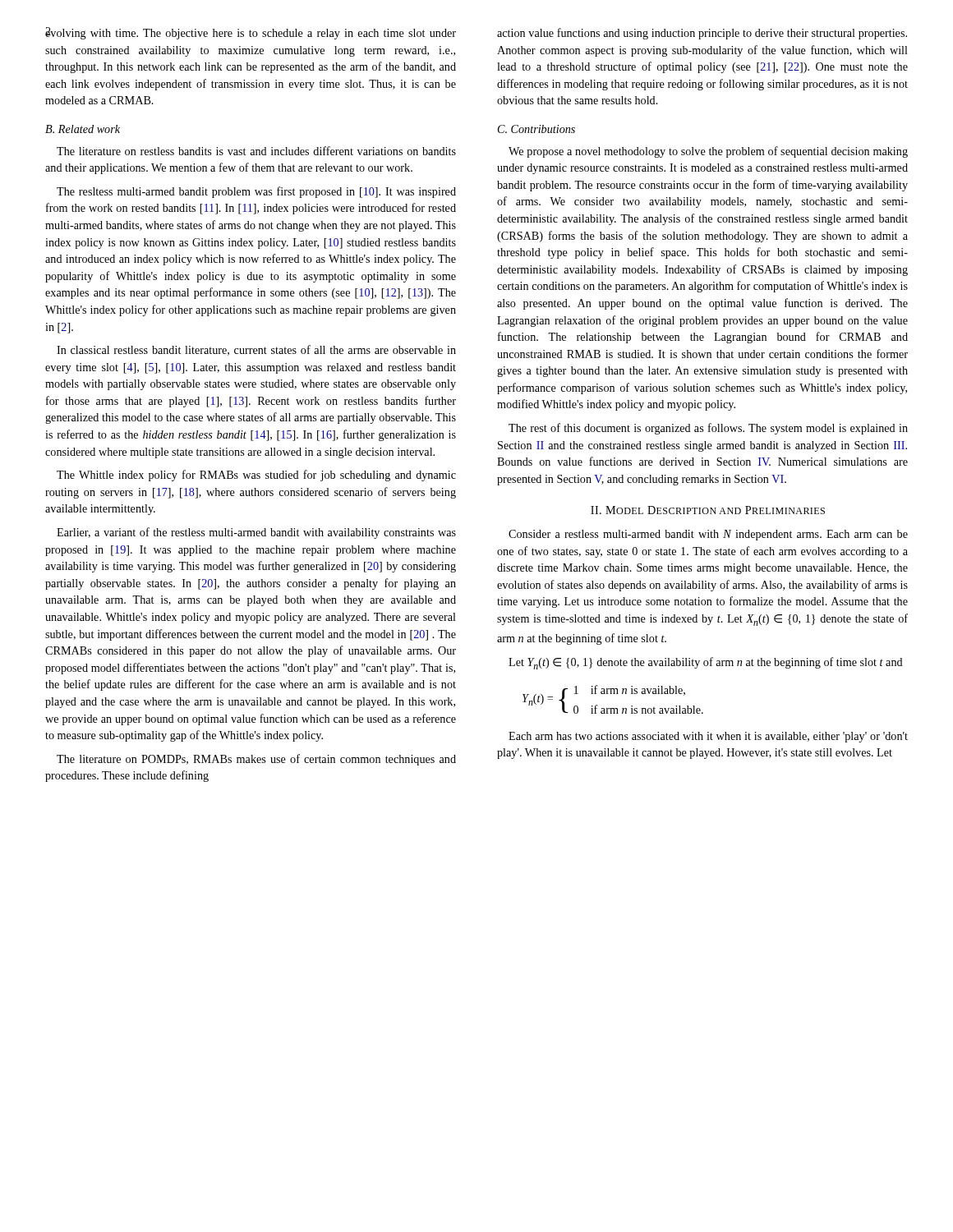This screenshot has width=953, height=1232.
Task: Click on the text starting "The literature on restless bandits"
Action: tap(251, 463)
